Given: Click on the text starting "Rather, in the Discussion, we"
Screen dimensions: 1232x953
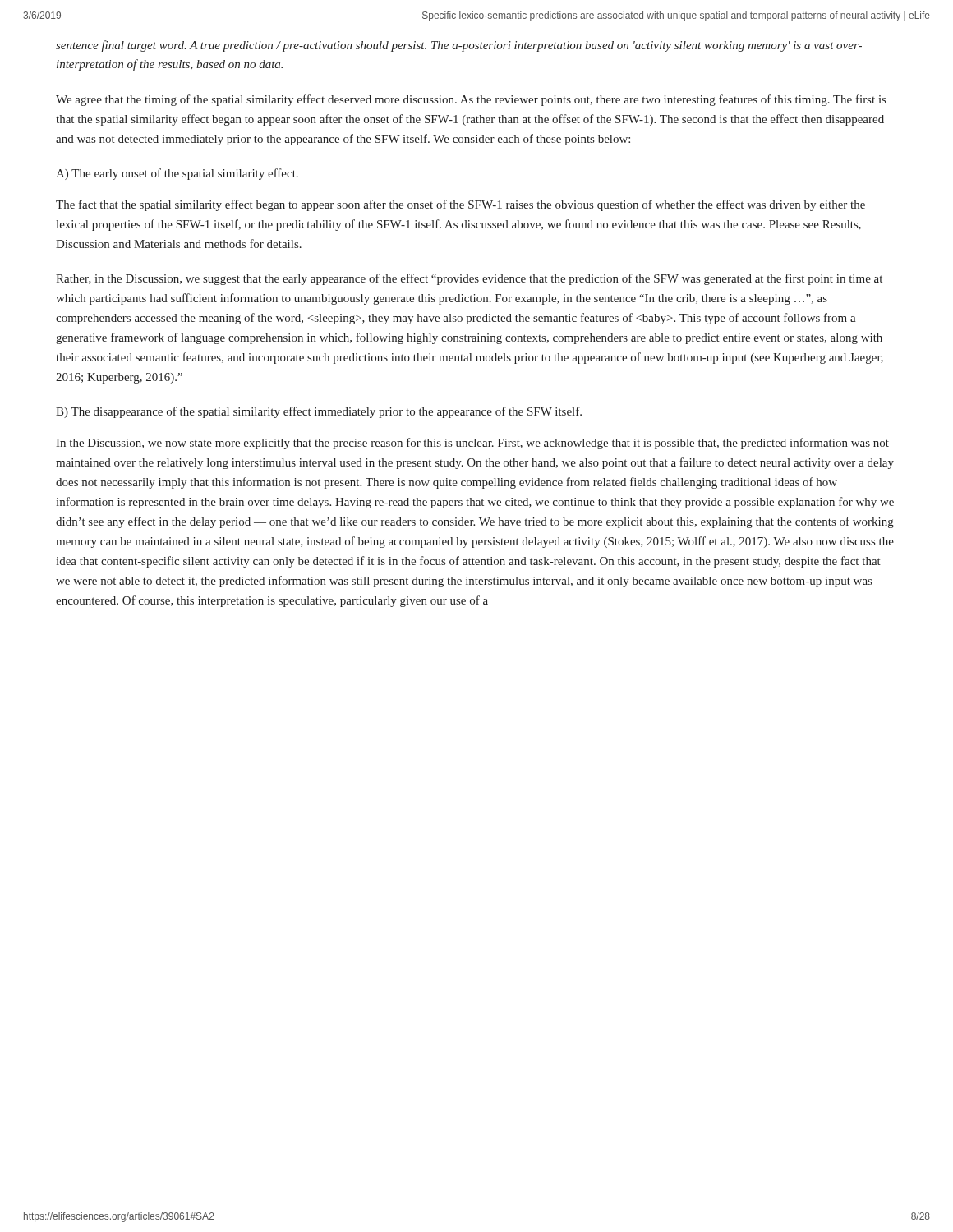Looking at the screenshot, I should [x=470, y=327].
